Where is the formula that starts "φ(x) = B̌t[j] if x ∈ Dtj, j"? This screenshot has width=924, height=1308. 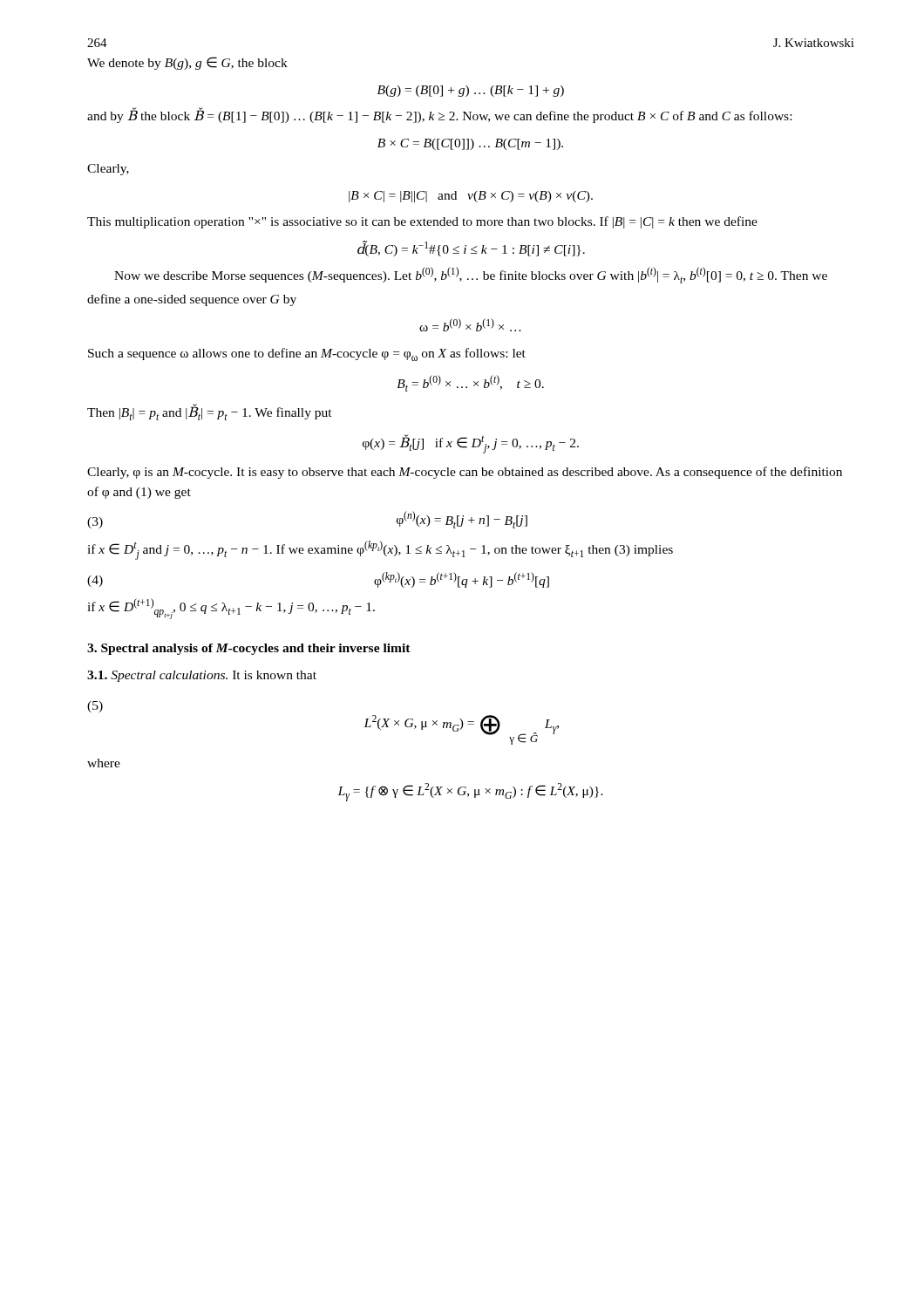[471, 444]
